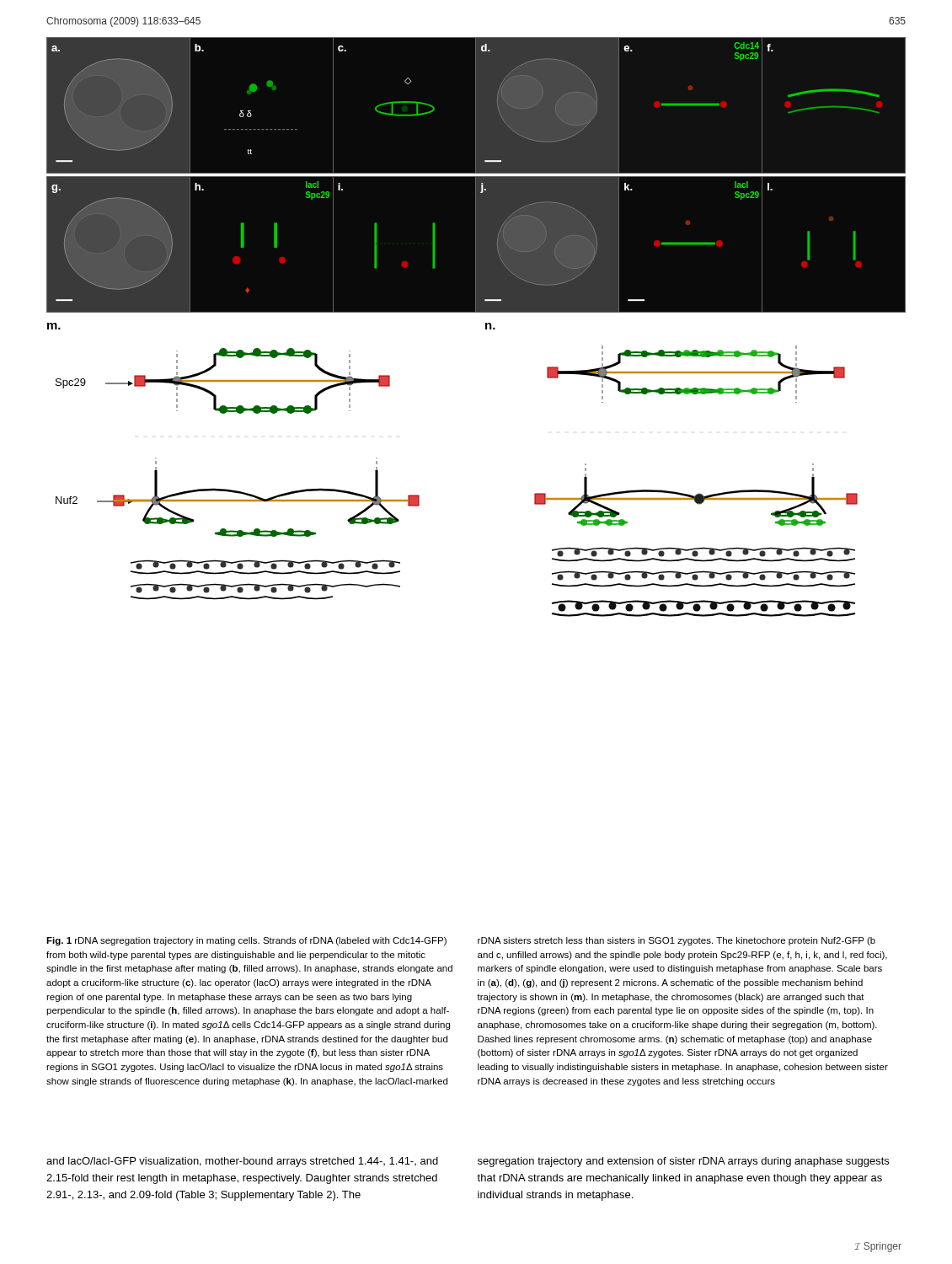Select the text block starting "segregation trajectory and extension"
This screenshot has width=952, height=1264.
coord(683,1177)
